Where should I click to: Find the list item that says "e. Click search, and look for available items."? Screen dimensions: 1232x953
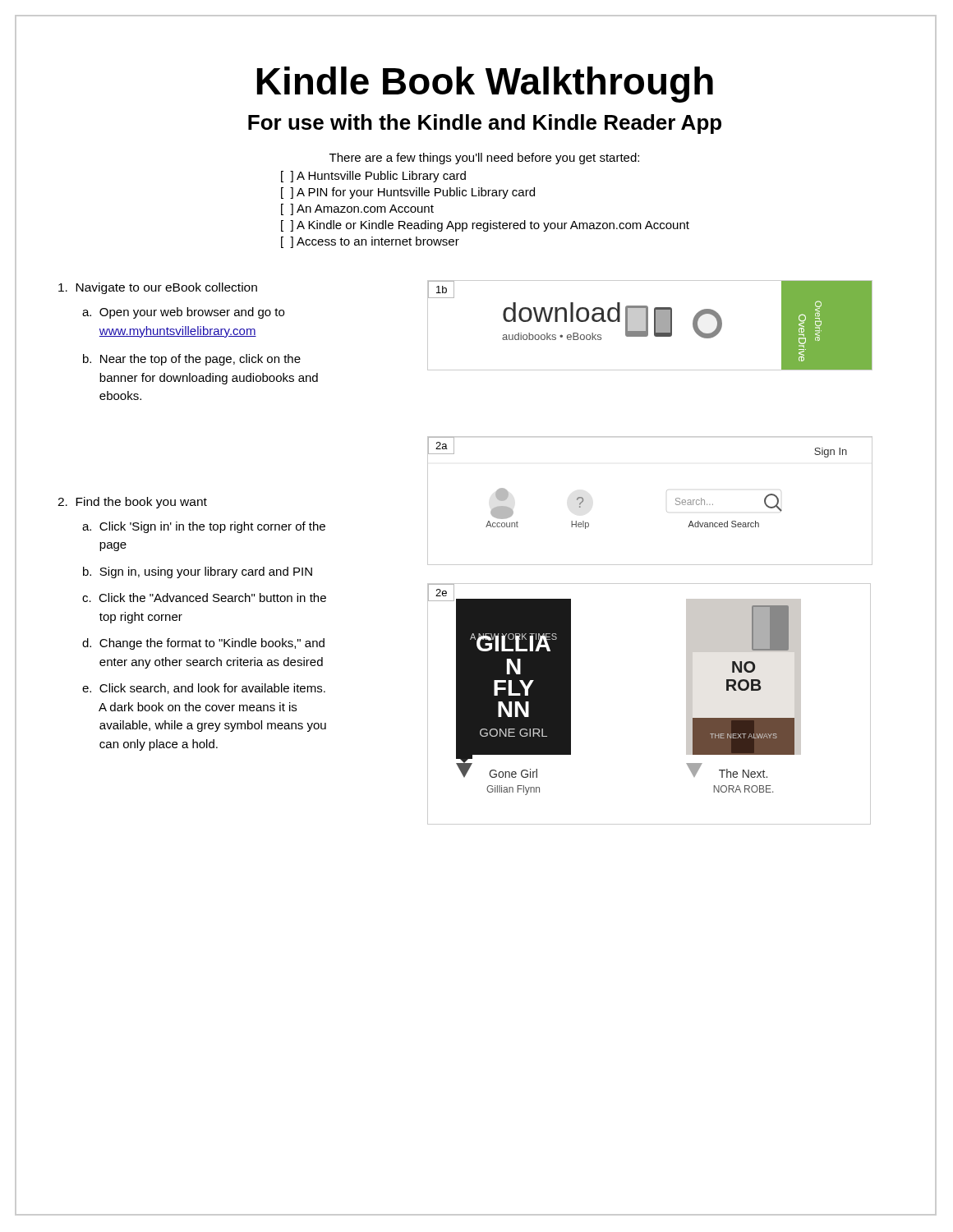(204, 716)
